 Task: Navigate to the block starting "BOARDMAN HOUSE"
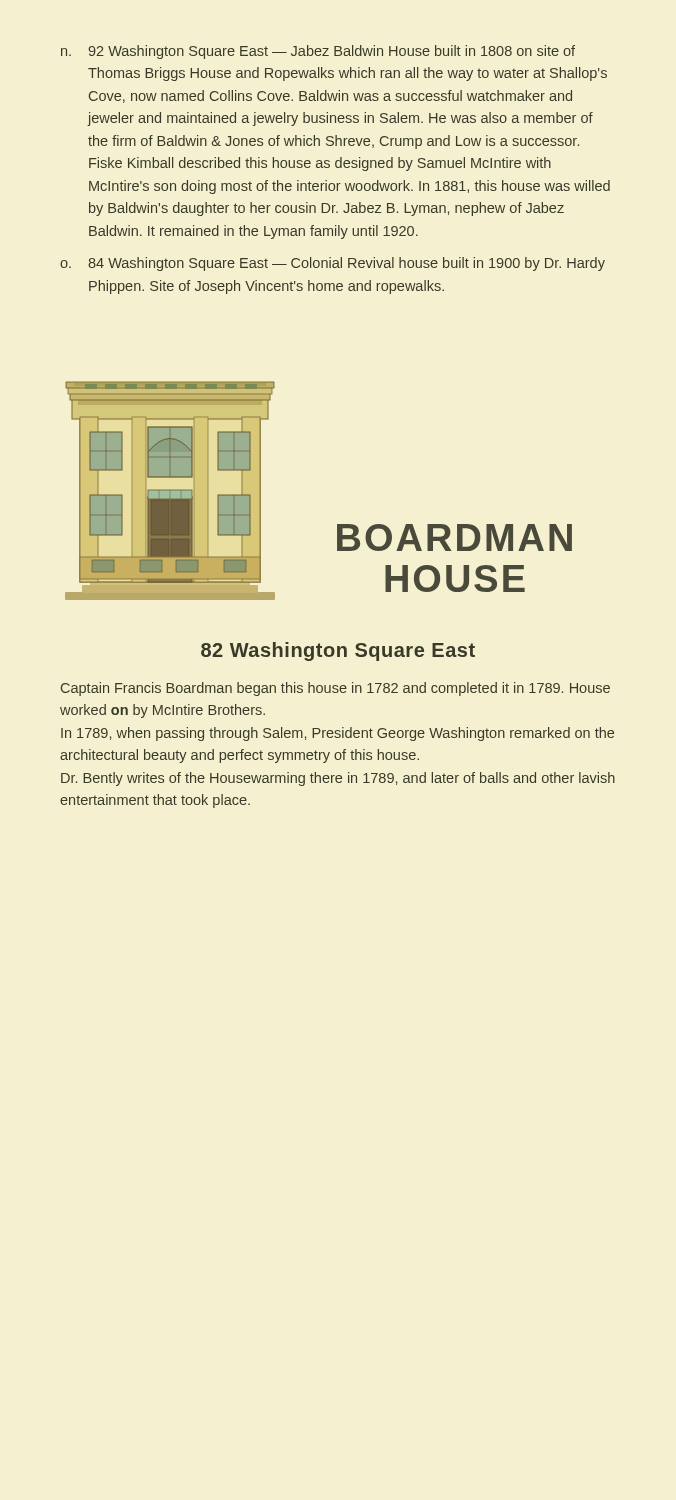[x=455, y=559]
